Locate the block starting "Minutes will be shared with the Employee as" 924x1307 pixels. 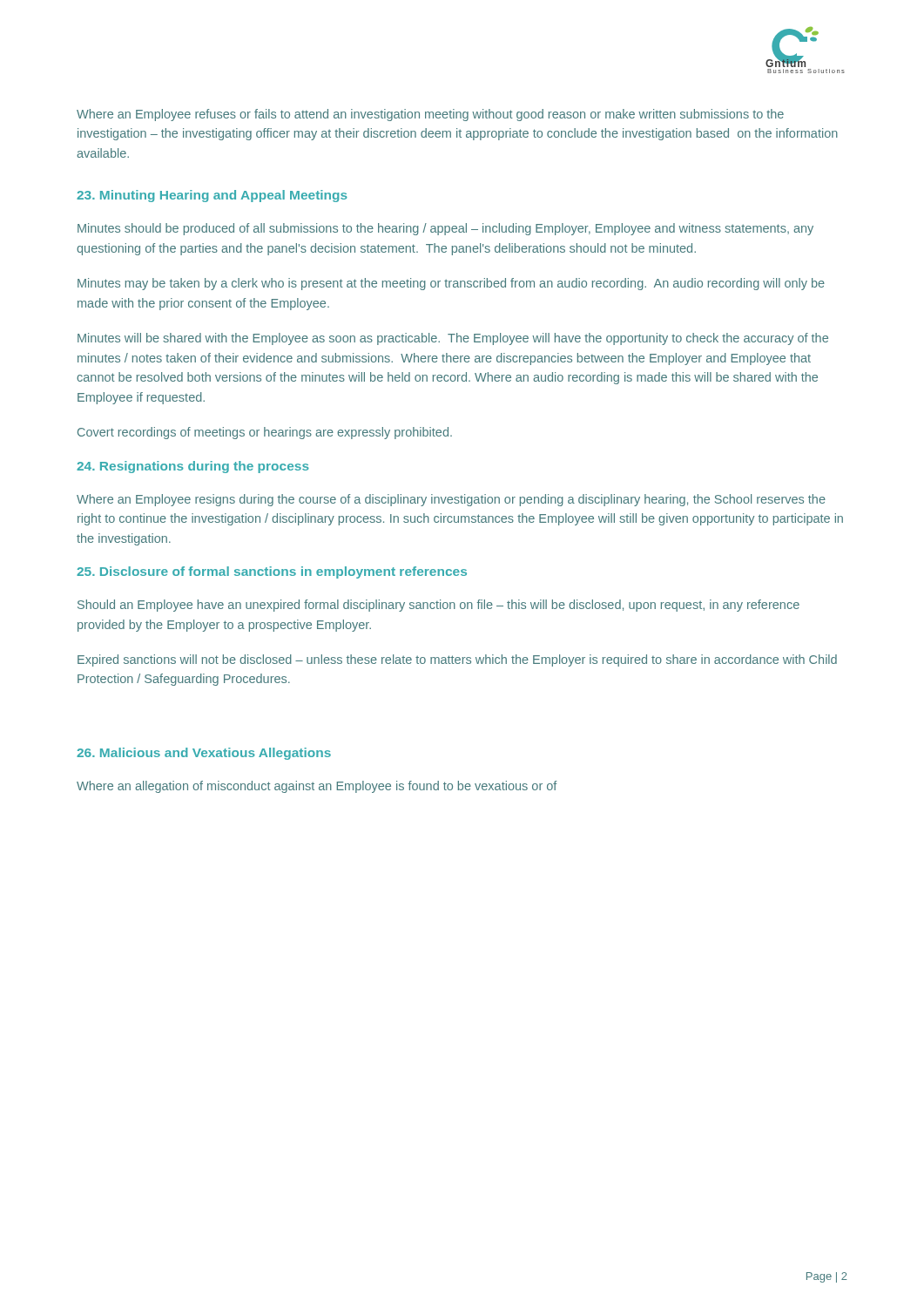tap(453, 368)
